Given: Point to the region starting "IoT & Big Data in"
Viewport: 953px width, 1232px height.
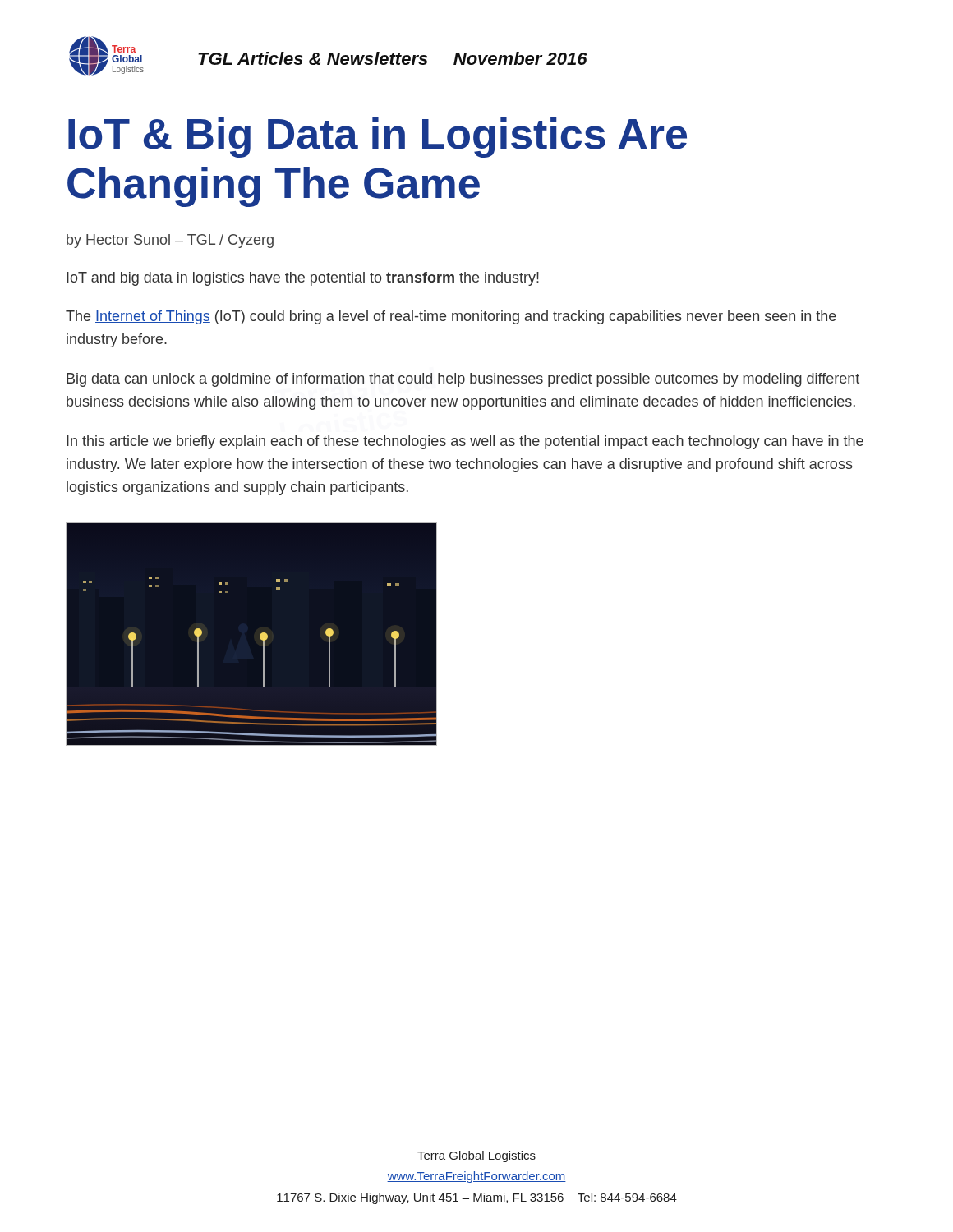Looking at the screenshot, I should coord(476,159).
